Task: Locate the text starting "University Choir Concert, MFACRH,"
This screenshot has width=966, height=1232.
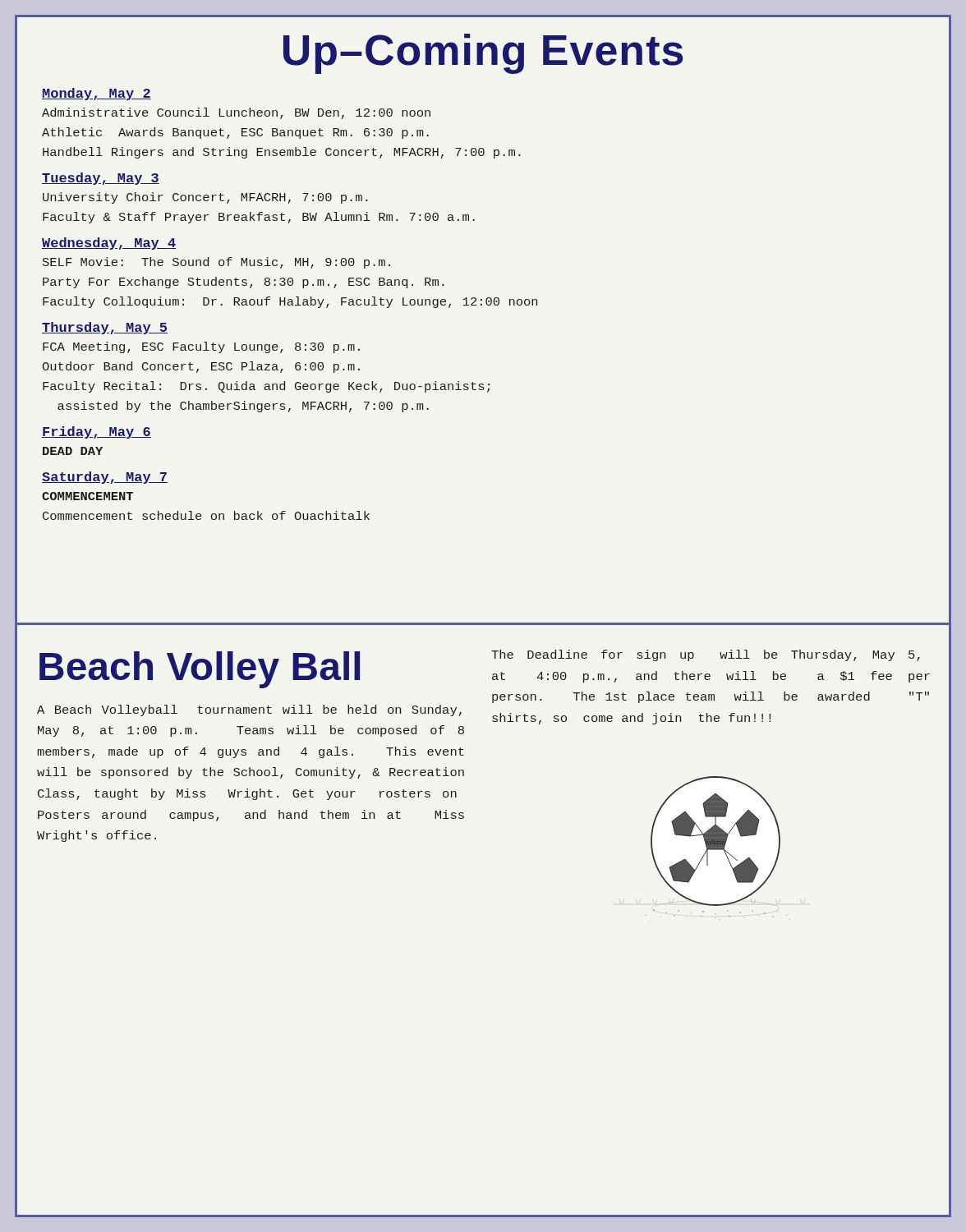Action: click(260, 208)
